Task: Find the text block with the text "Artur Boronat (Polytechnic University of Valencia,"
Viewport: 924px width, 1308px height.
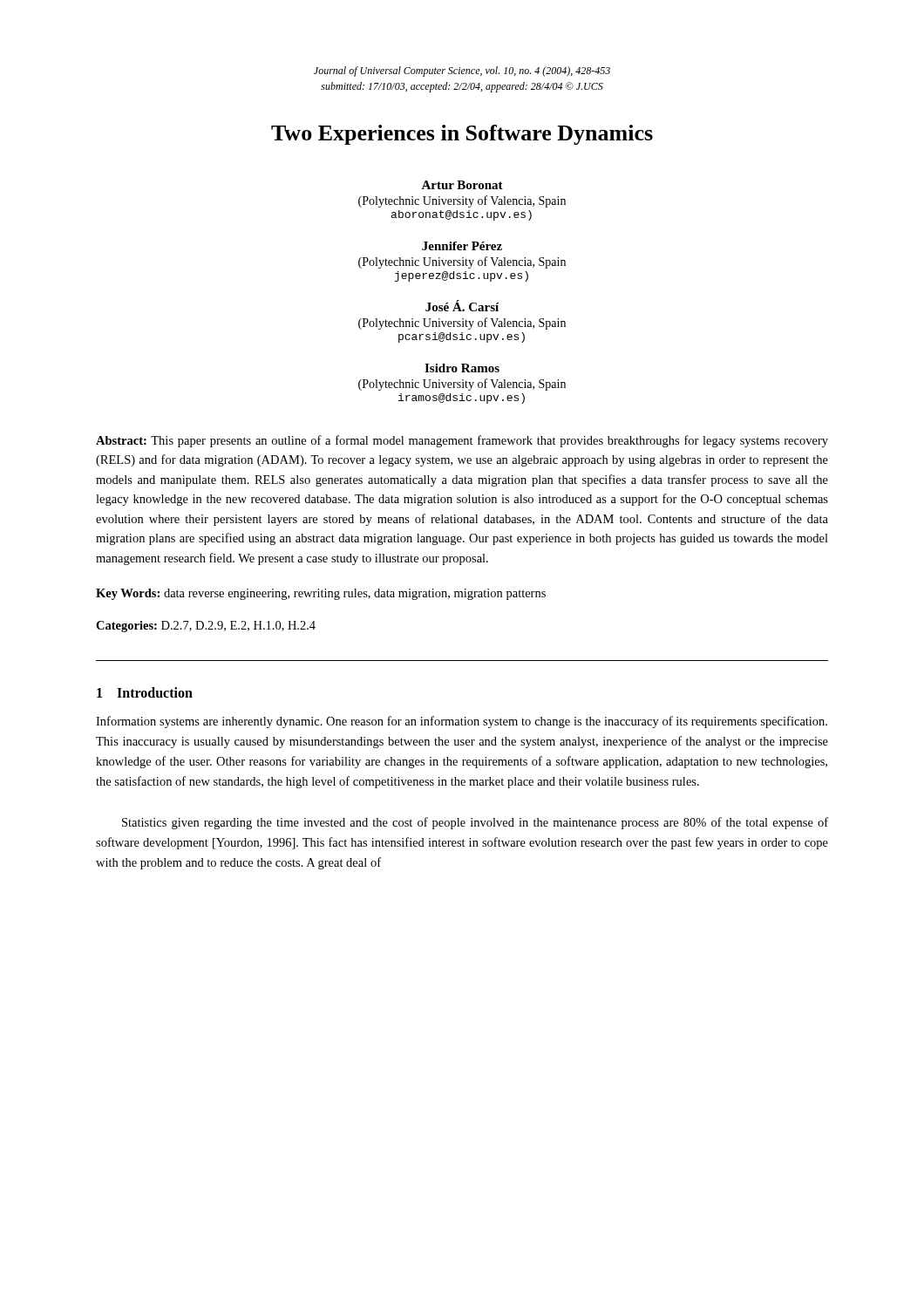Action: [x=462, y=200]
